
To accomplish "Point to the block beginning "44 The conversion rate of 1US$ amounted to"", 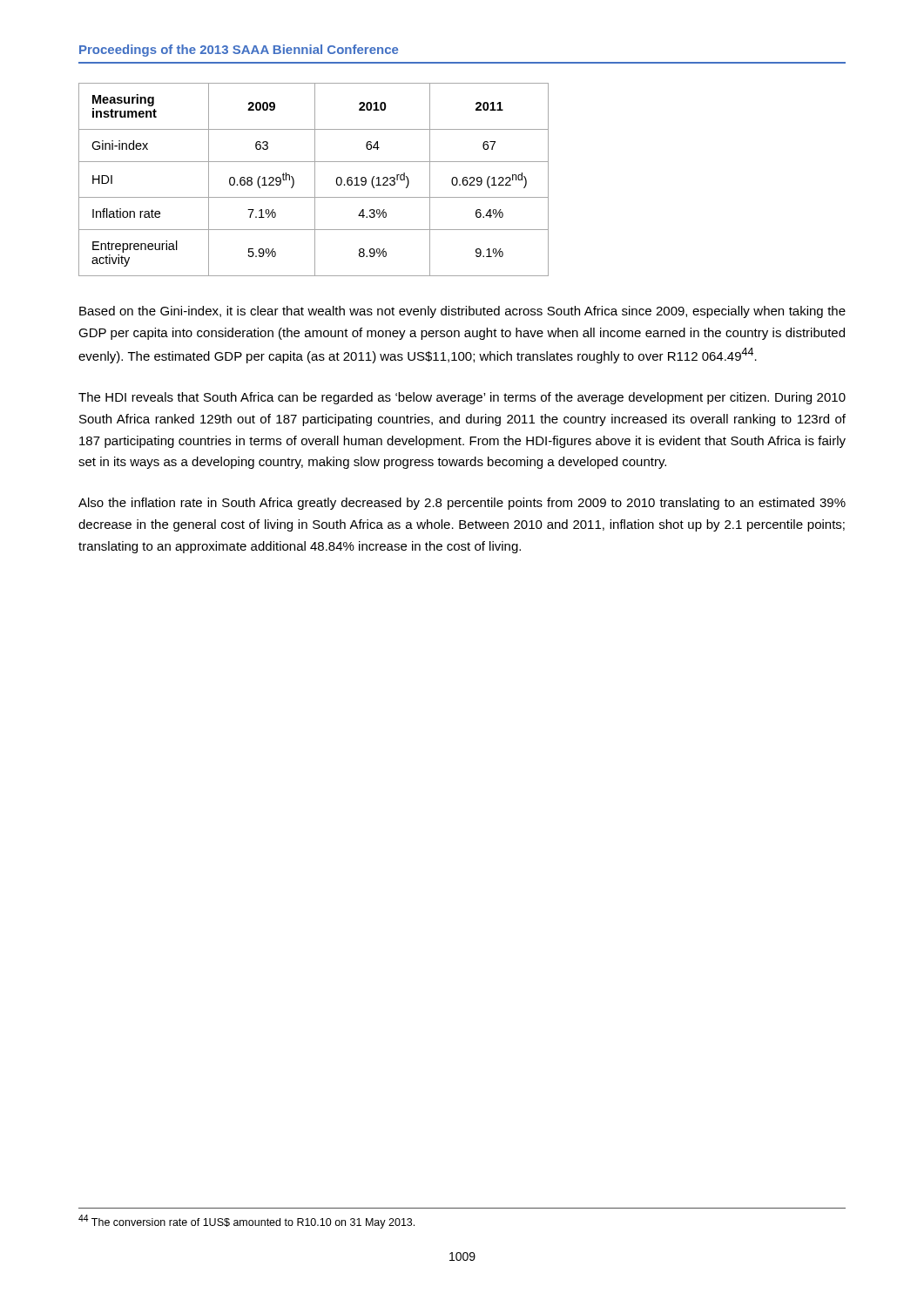I will click(x=247, y=1221).
